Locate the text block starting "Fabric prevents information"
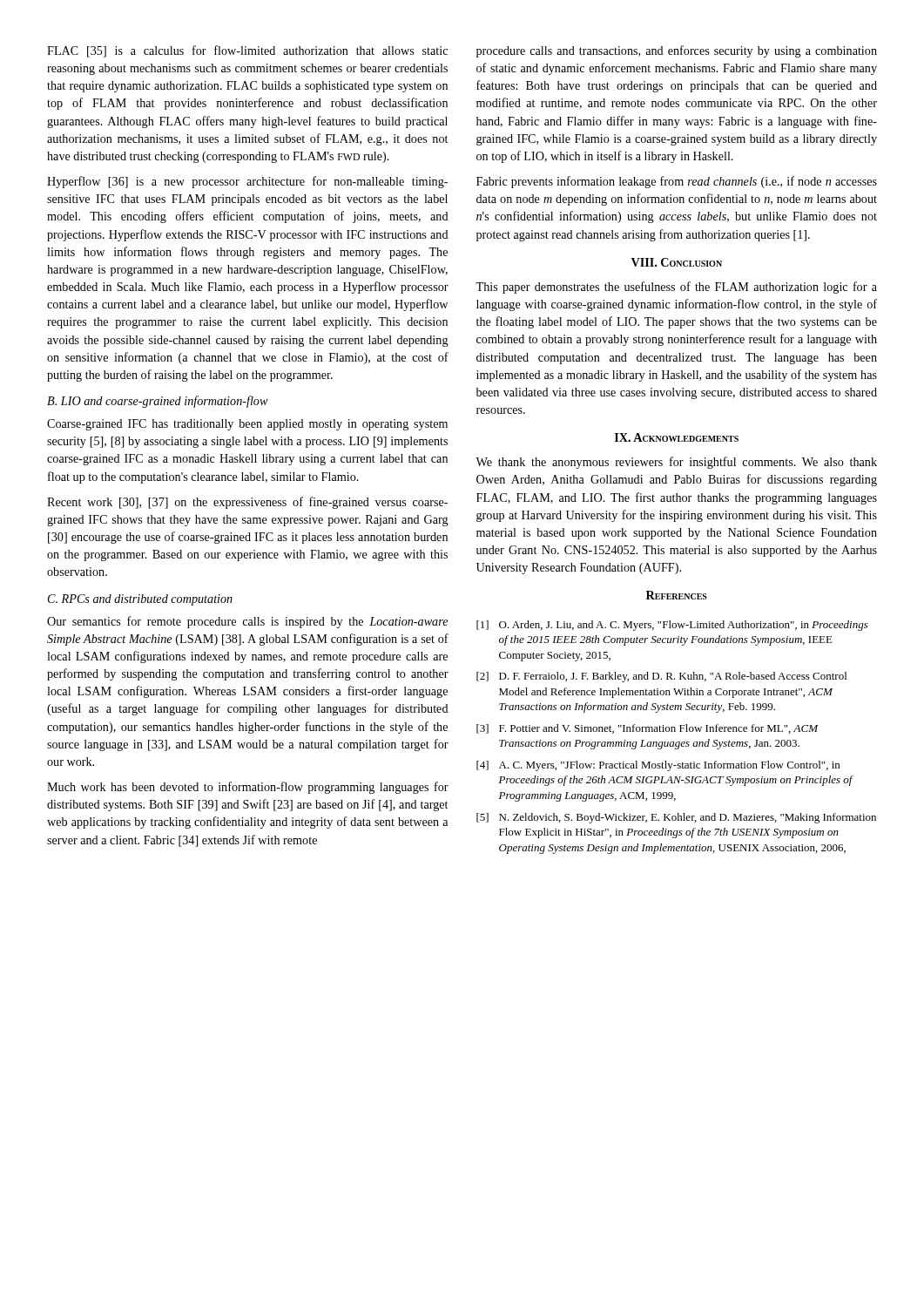924x1307 pixels. [x=676, y=208]
